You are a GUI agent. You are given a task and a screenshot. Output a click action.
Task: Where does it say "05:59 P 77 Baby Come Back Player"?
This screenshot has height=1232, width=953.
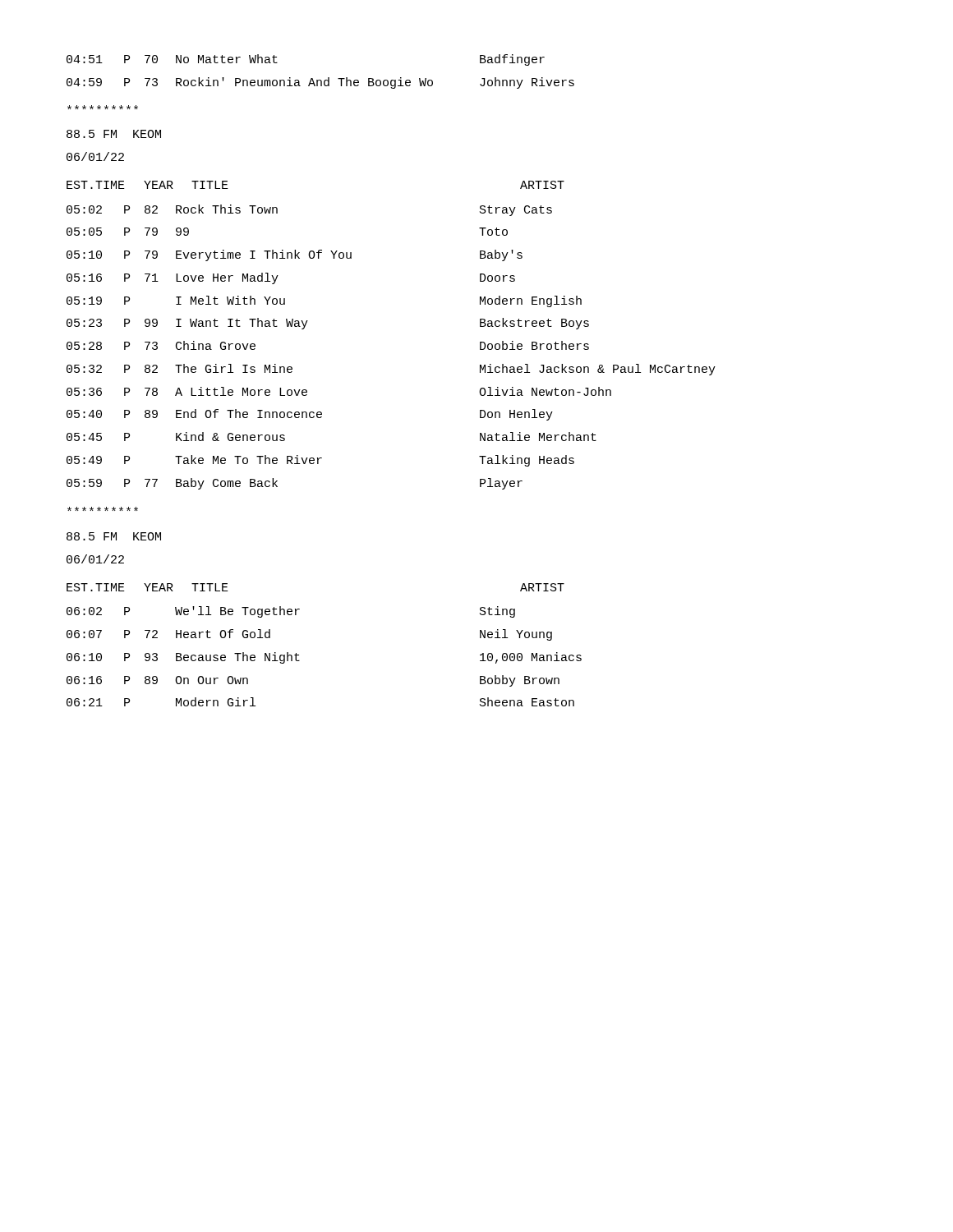(84, 483)
